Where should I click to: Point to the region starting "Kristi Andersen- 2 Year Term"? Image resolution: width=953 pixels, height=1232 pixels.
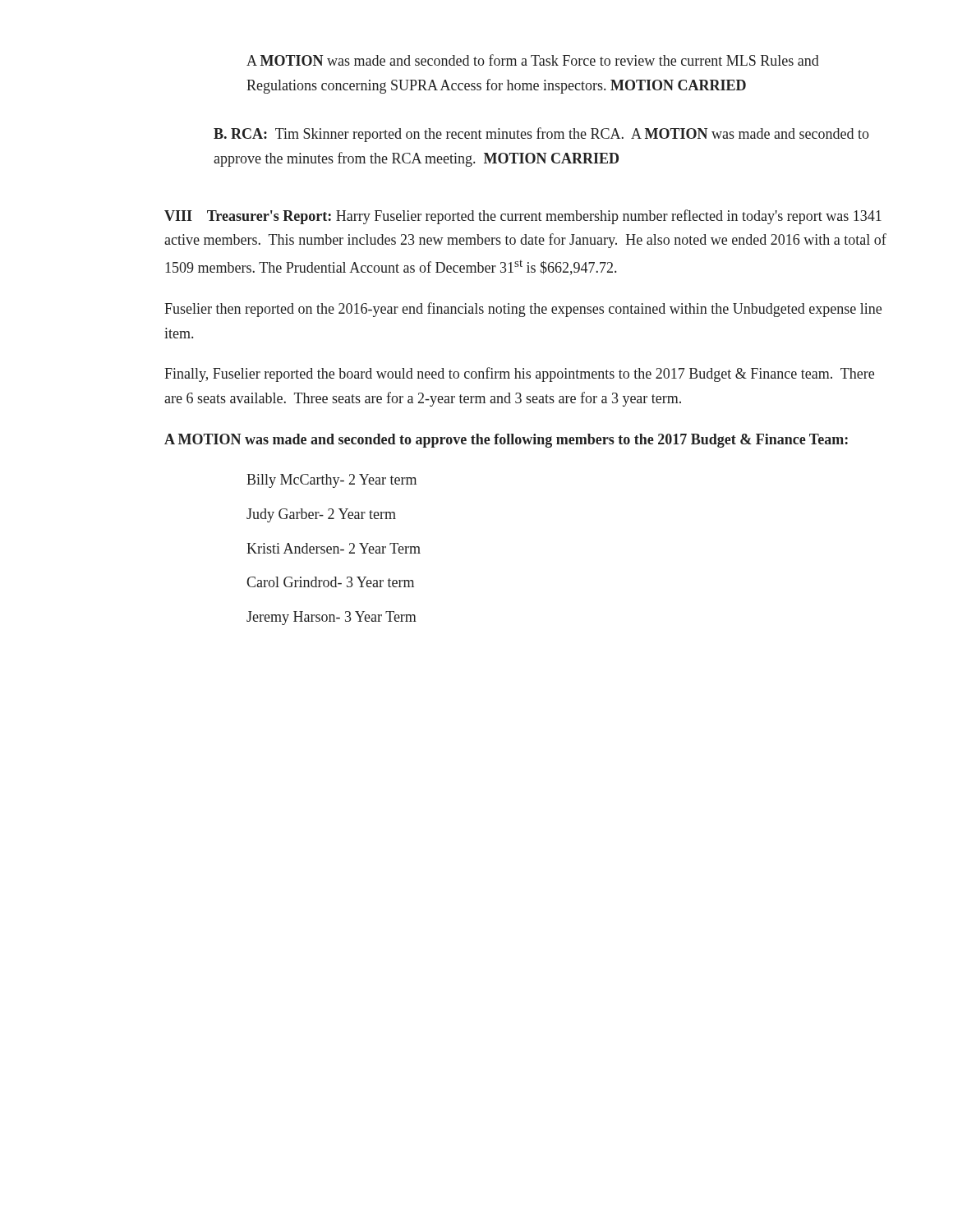(334, 548)
